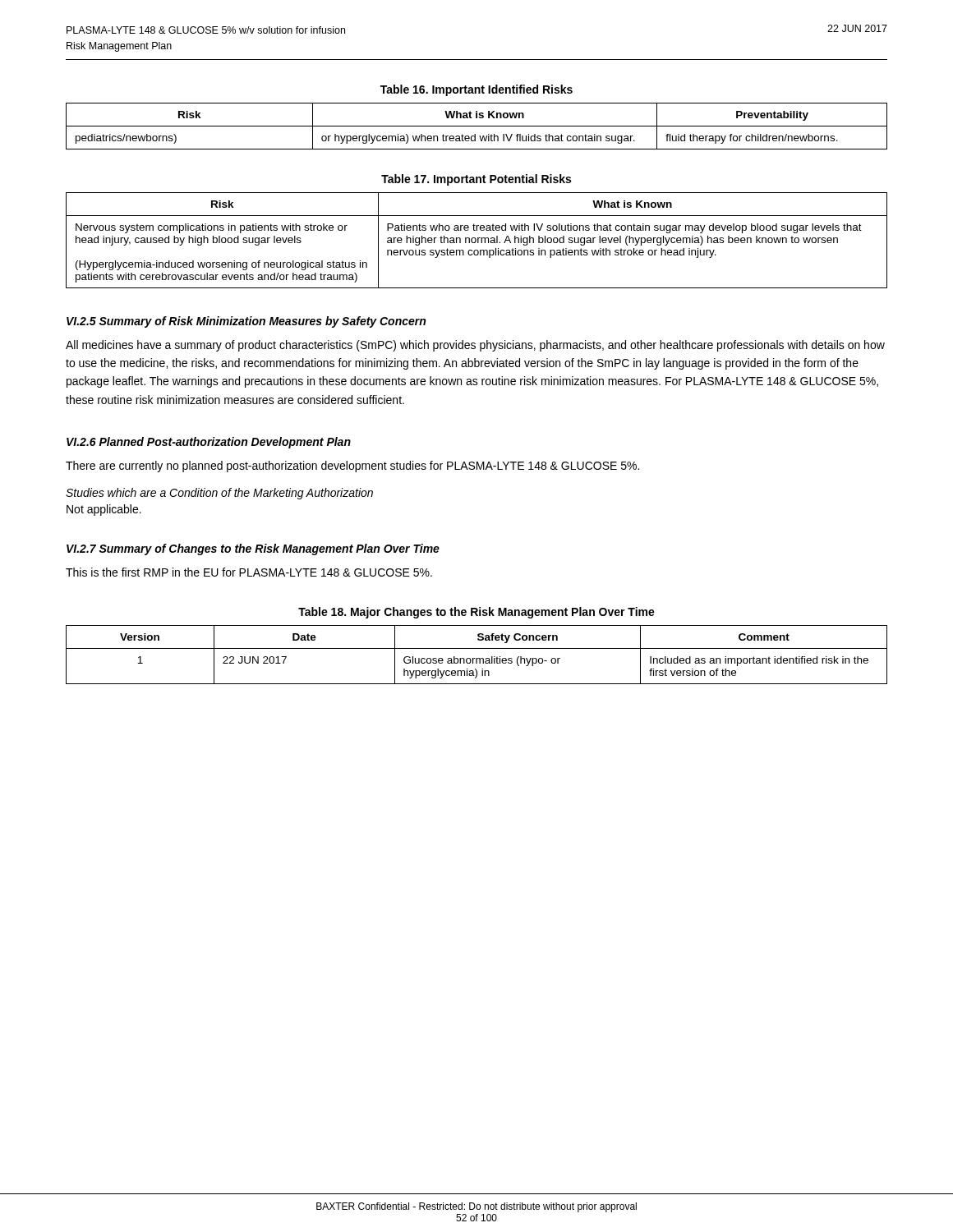Click on the text block containing "This is the first"
The image size is (953, 1232).
[249, 573]
